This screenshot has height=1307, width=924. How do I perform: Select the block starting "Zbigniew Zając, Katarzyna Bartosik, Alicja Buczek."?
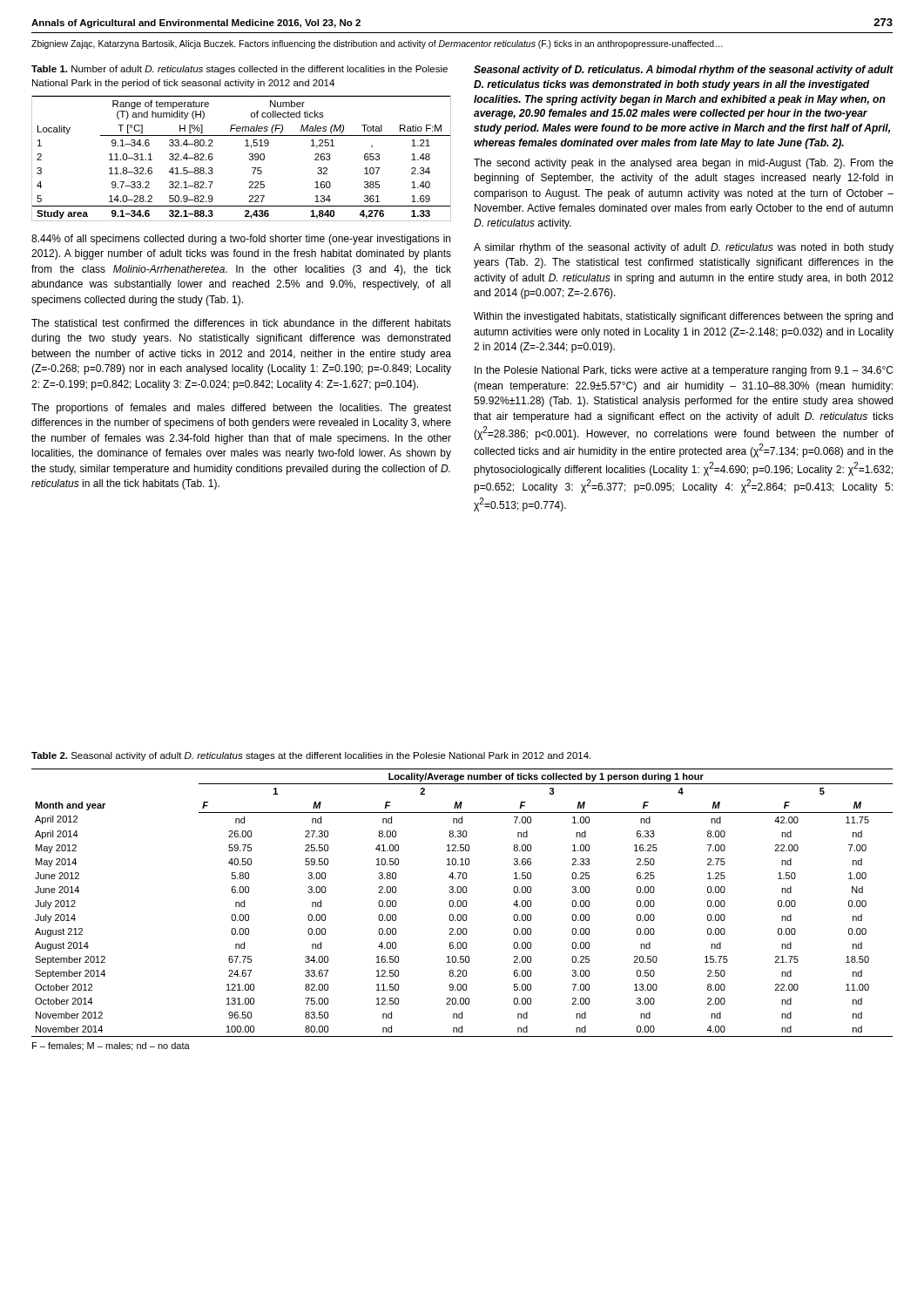[377, 44]
